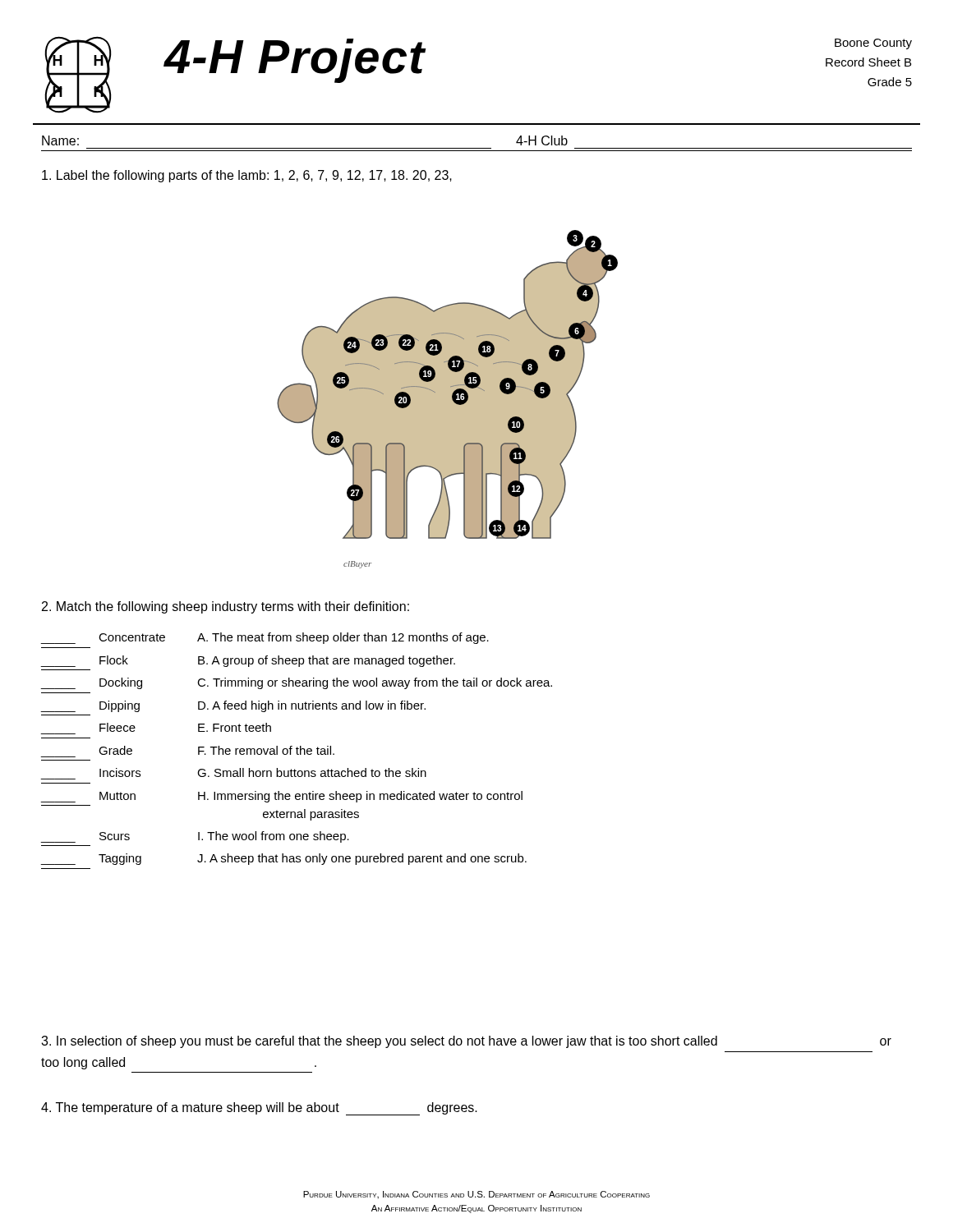This screenshot has height=1232, width=953.
Task: Find the title
Action: point(295,56)
